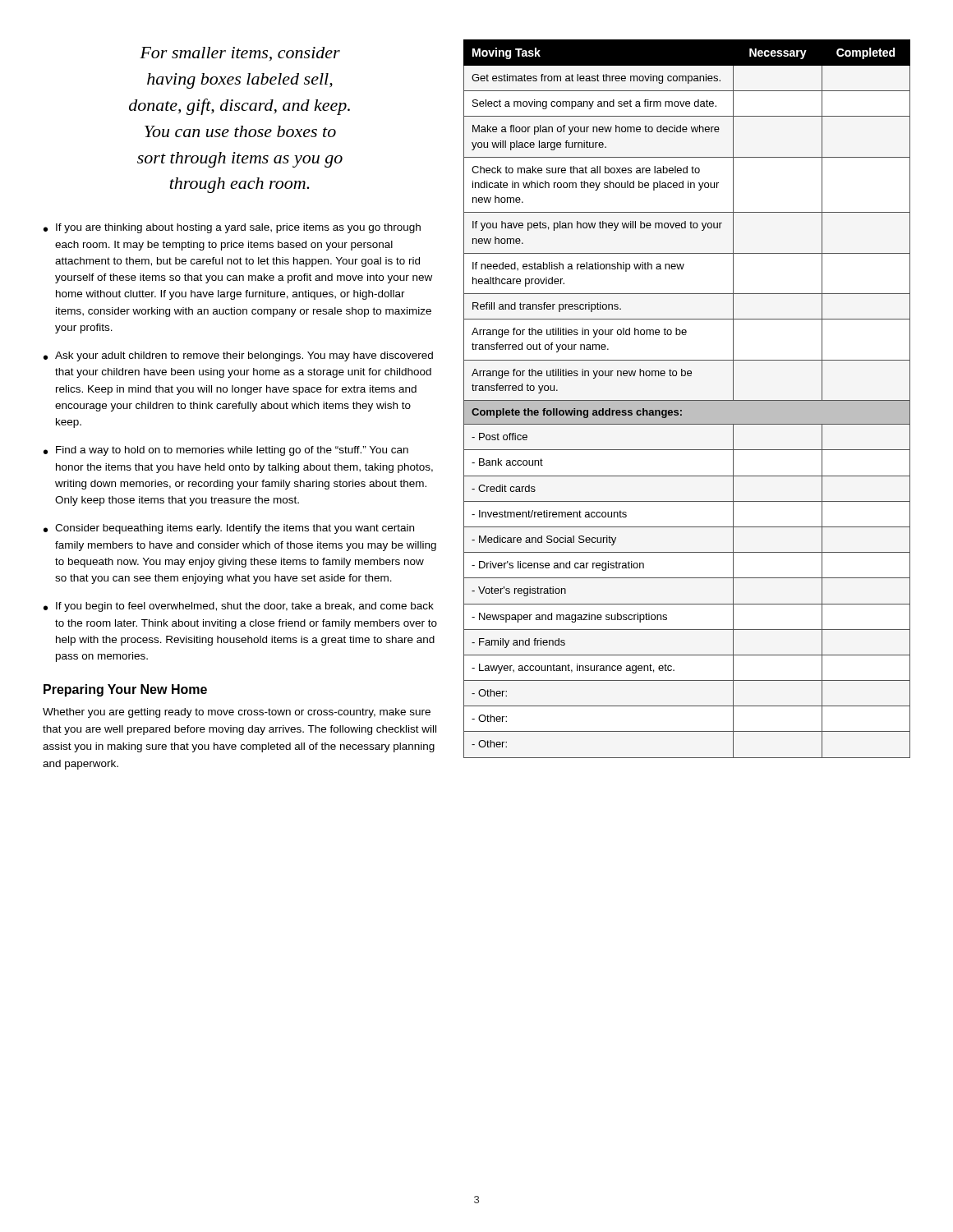Where is the passage that starts "• Ask your adult children"?

(240, 389)
